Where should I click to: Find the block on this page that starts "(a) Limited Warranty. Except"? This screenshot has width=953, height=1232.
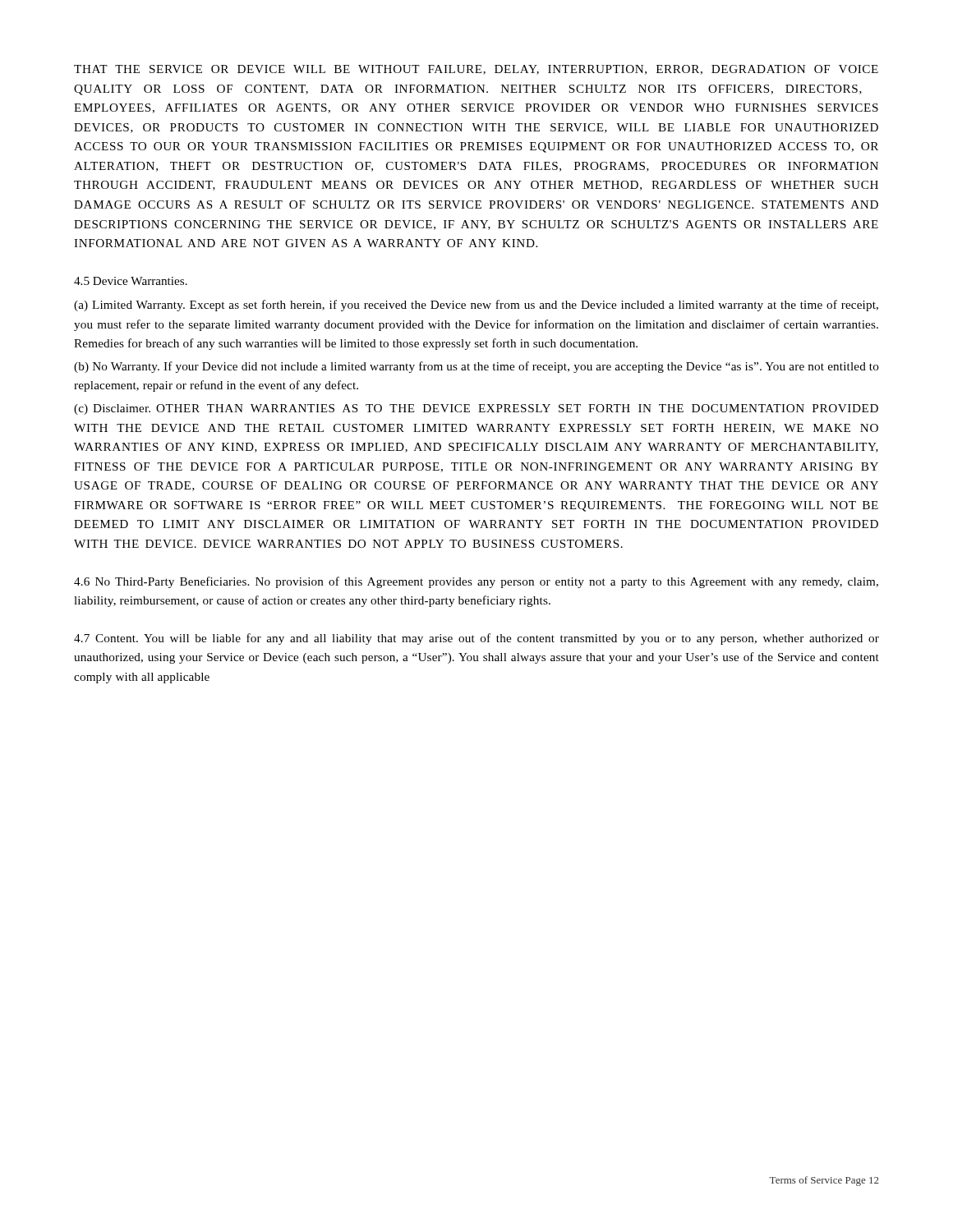[x=476, y=324]
